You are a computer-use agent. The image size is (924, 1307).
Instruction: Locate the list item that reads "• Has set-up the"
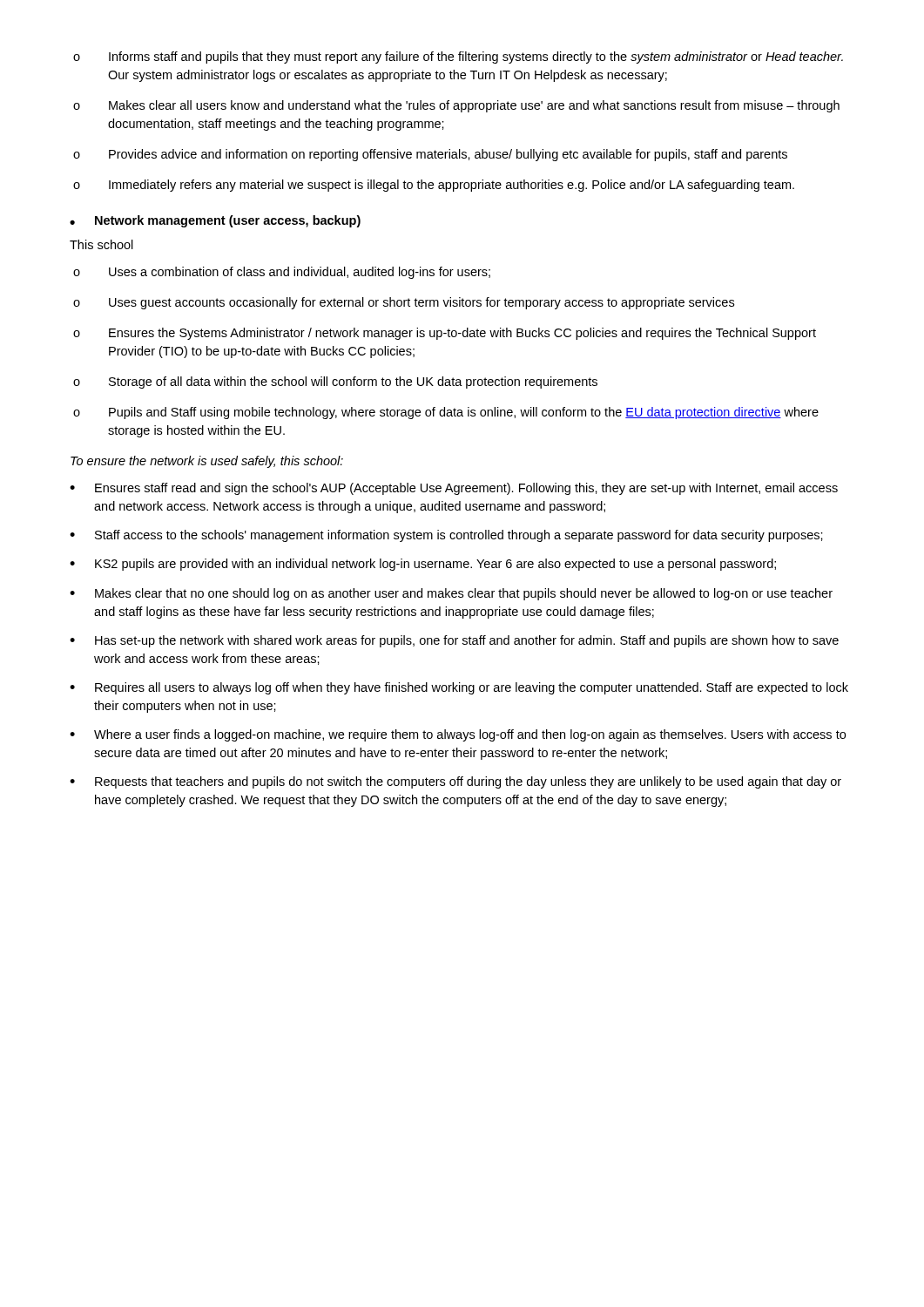462,650
